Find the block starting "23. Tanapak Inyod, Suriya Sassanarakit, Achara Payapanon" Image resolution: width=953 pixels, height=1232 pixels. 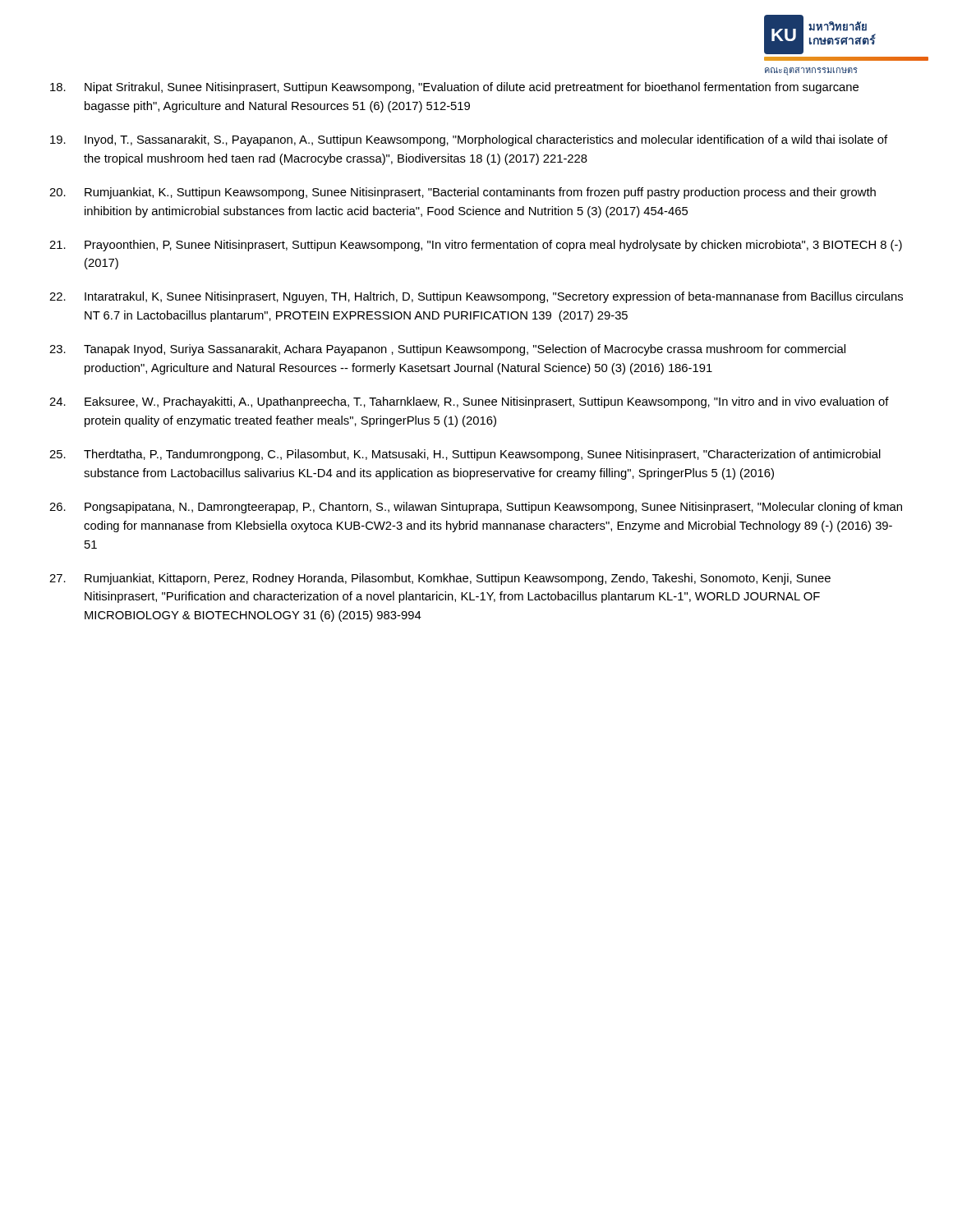point(476,359)
